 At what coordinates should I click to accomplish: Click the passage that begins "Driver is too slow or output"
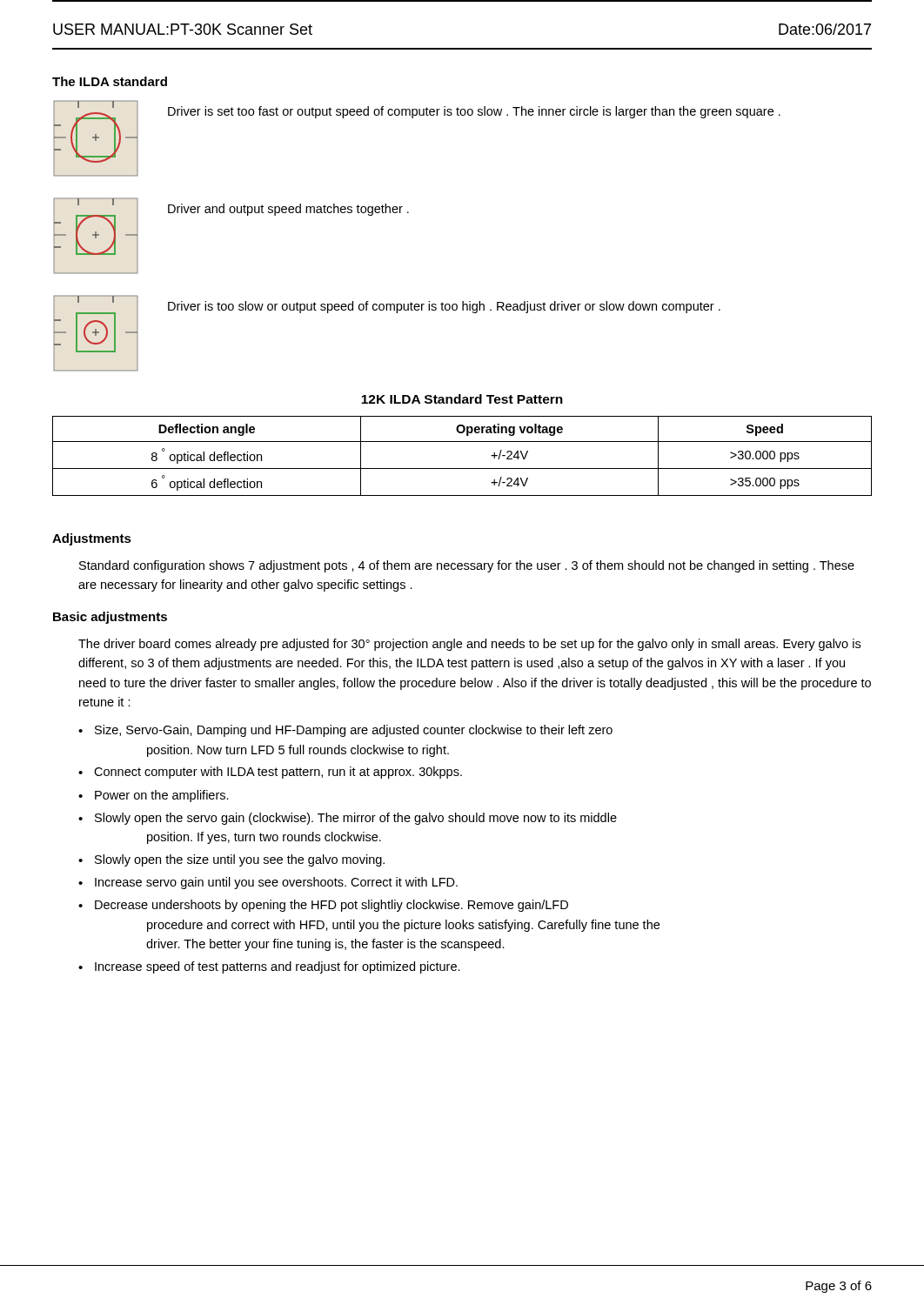click(444, 306)
